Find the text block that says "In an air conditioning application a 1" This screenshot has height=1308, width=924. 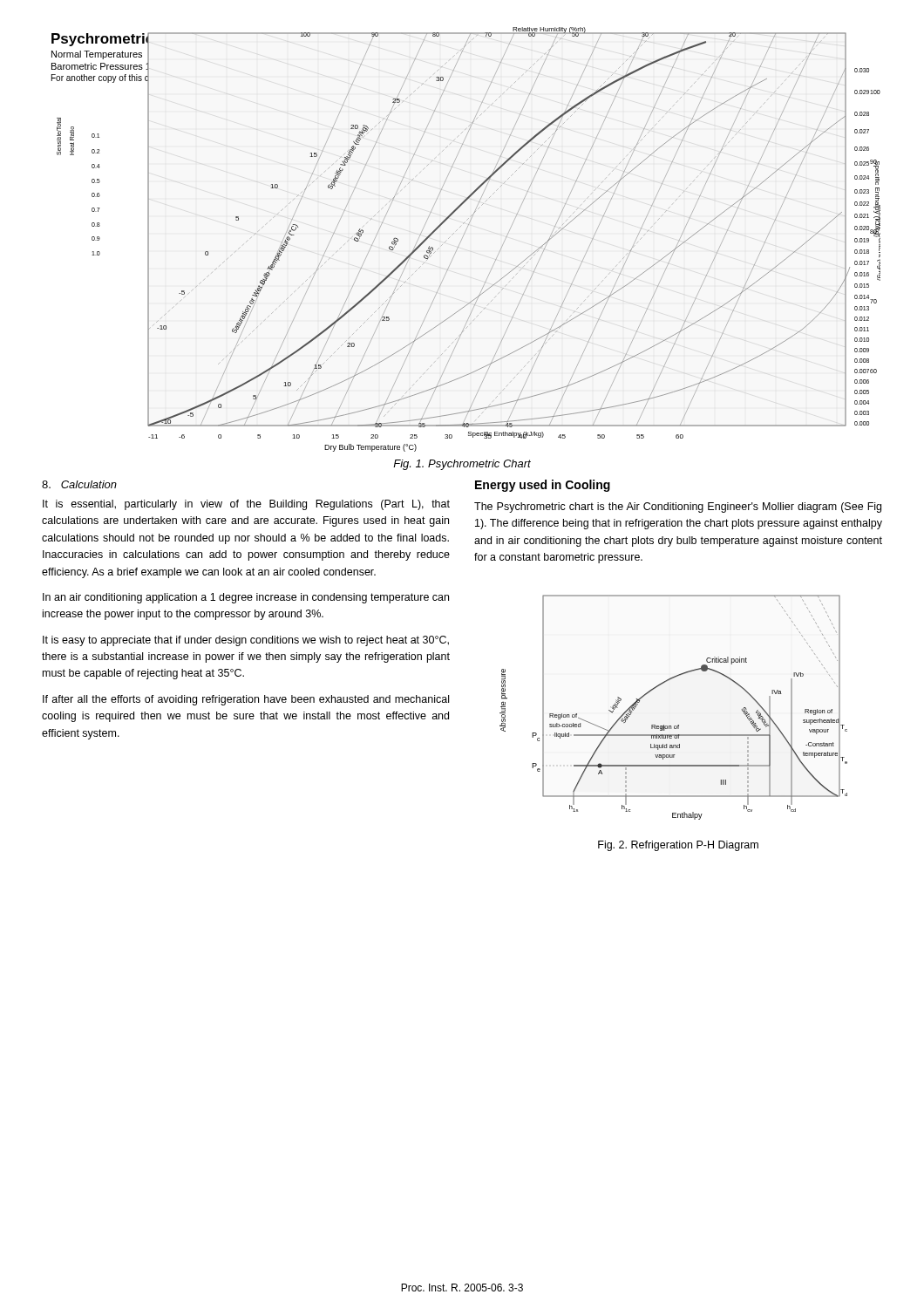click(x=246, y=606)
